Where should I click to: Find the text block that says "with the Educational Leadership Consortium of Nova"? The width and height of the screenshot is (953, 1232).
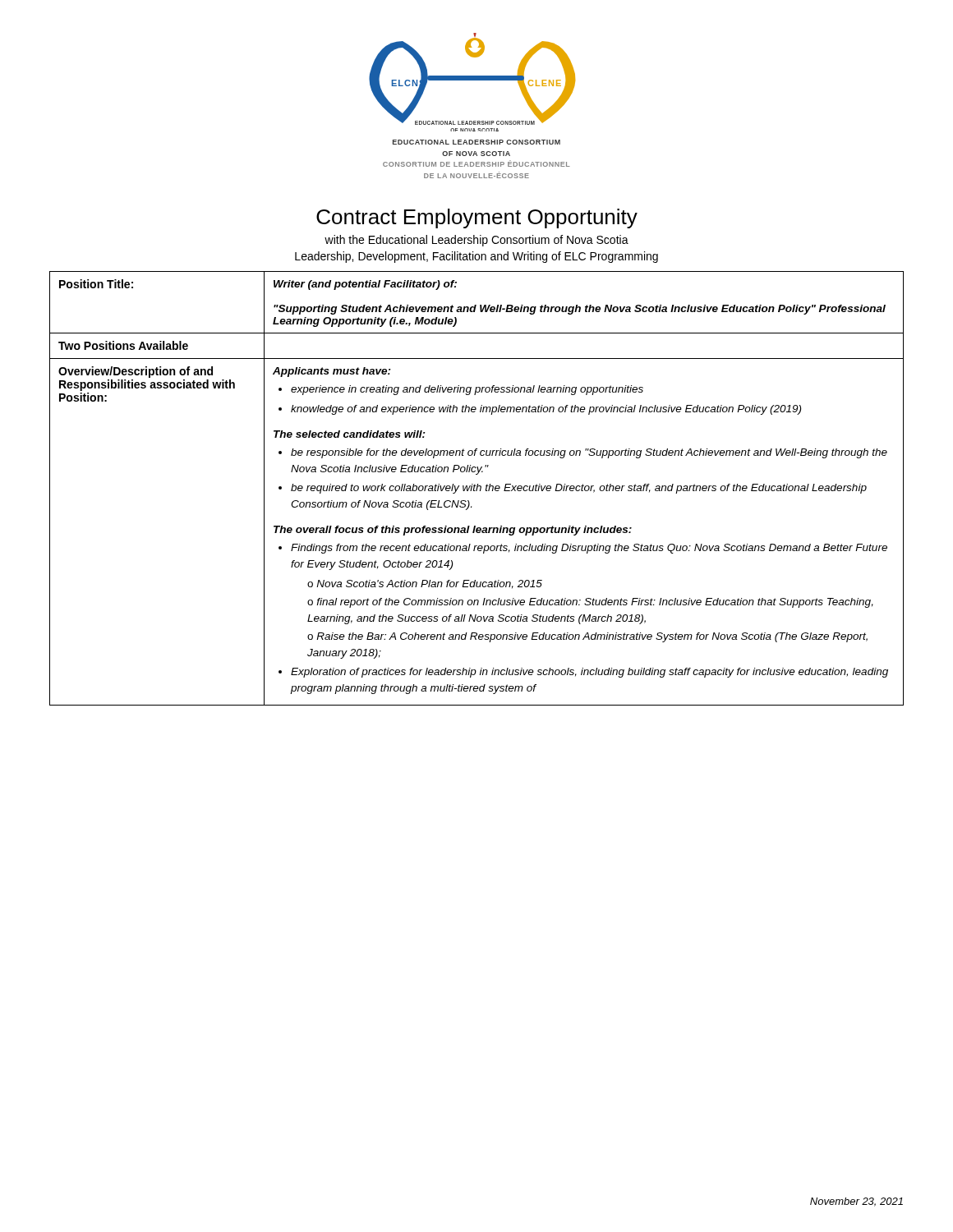click(476, 248)
